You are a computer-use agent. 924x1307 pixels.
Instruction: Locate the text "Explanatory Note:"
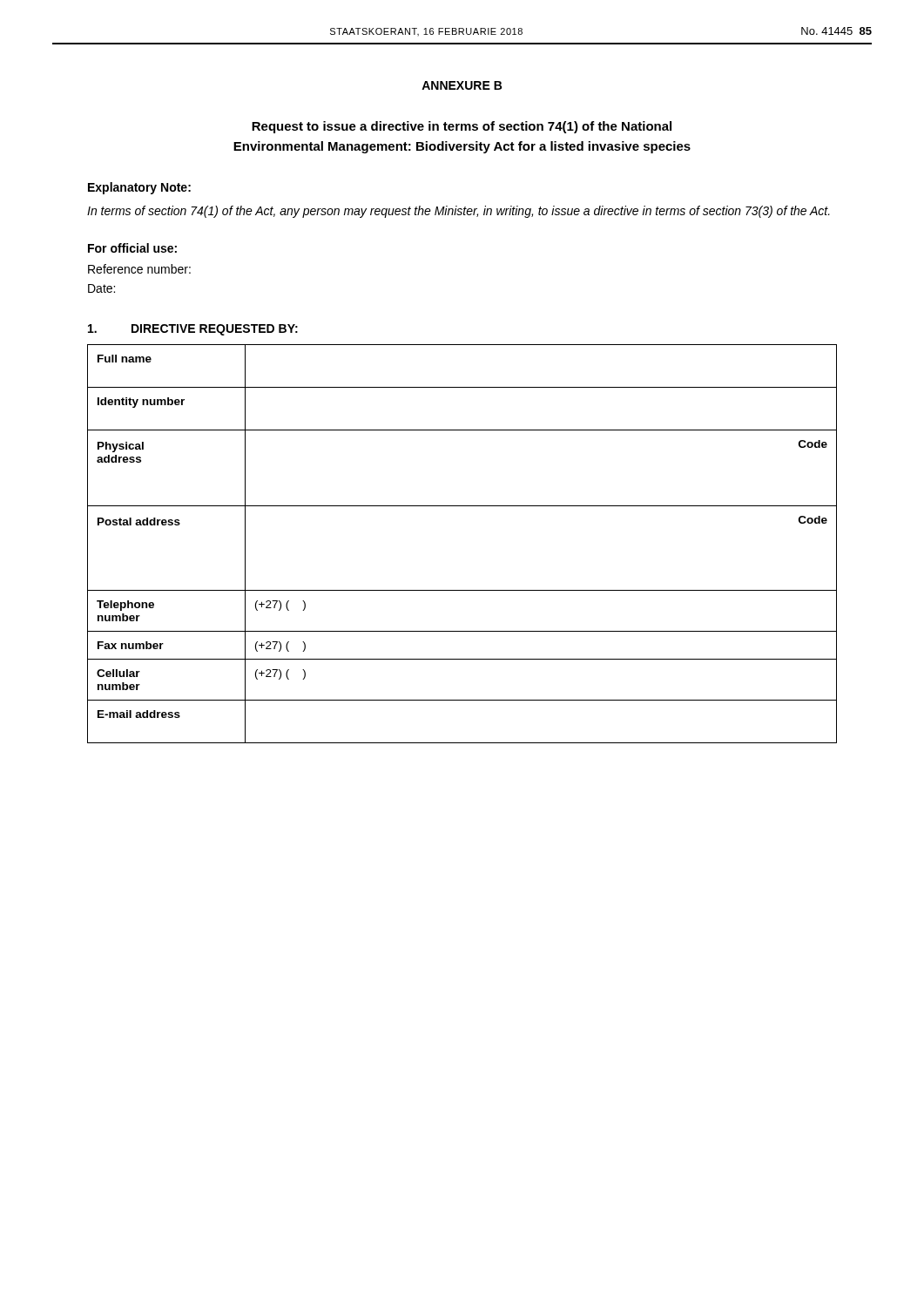[x=139, y=187]
